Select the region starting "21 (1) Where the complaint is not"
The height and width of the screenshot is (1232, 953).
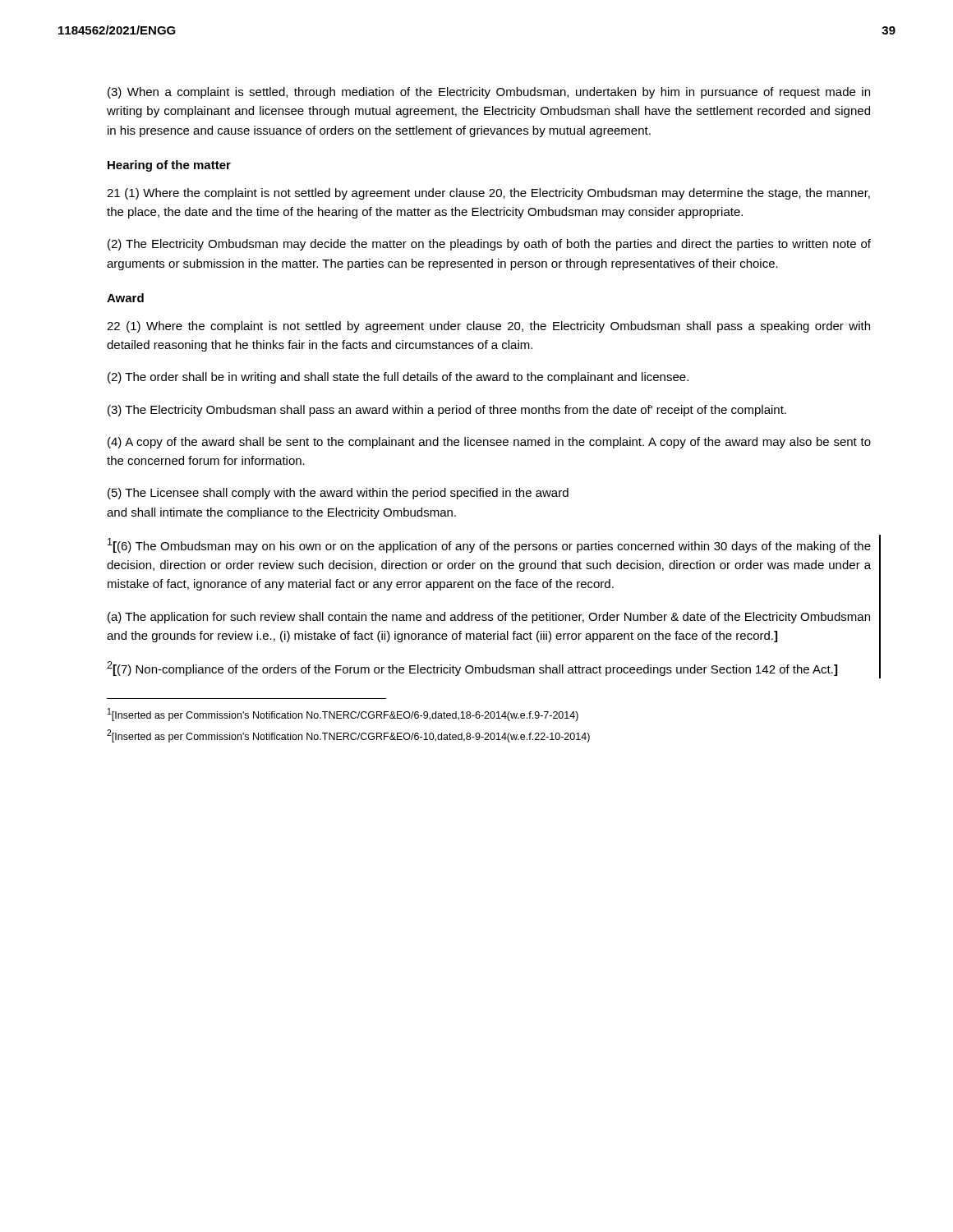pos(489,202)
